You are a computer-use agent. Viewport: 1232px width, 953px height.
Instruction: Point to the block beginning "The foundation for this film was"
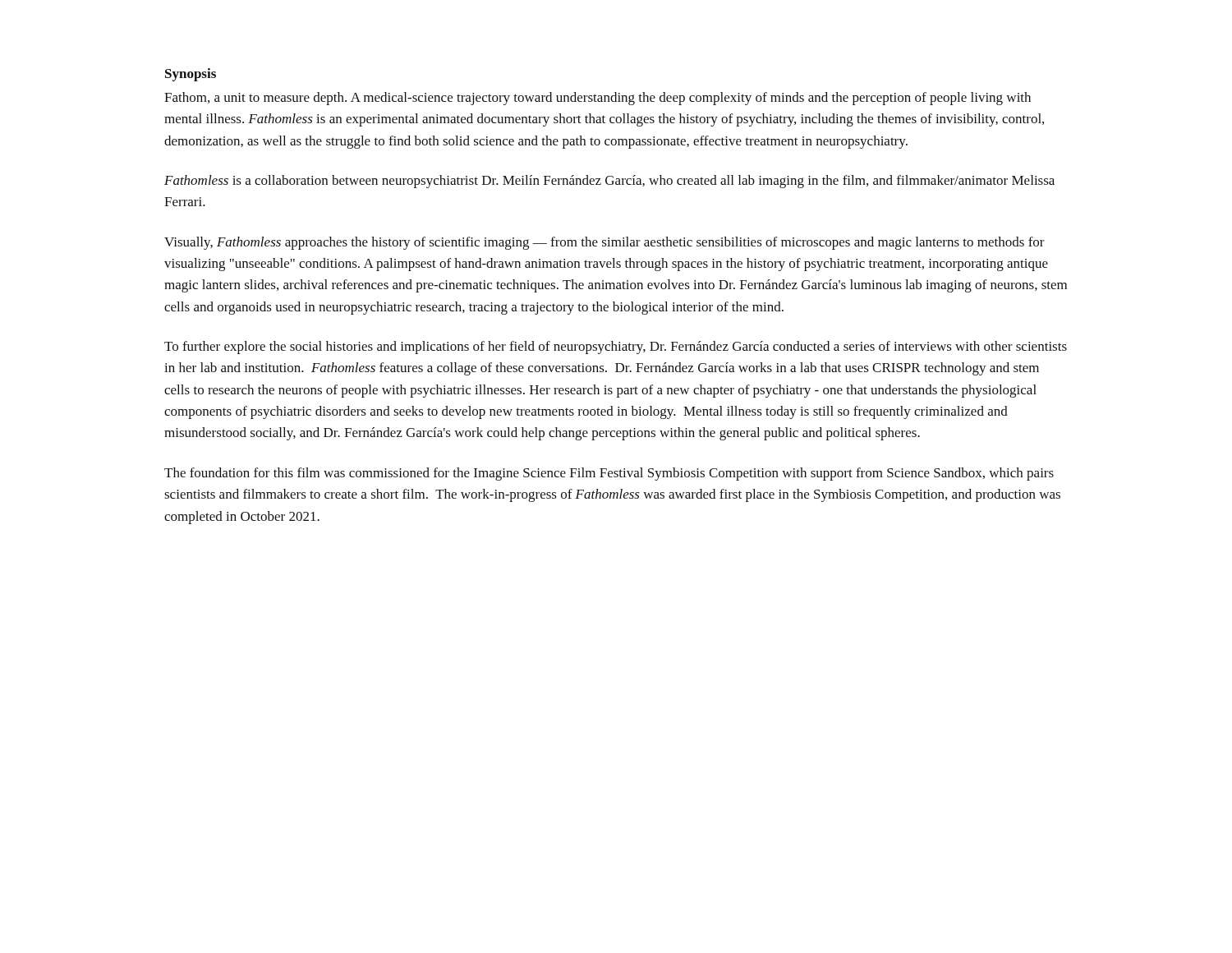point(613,494)
